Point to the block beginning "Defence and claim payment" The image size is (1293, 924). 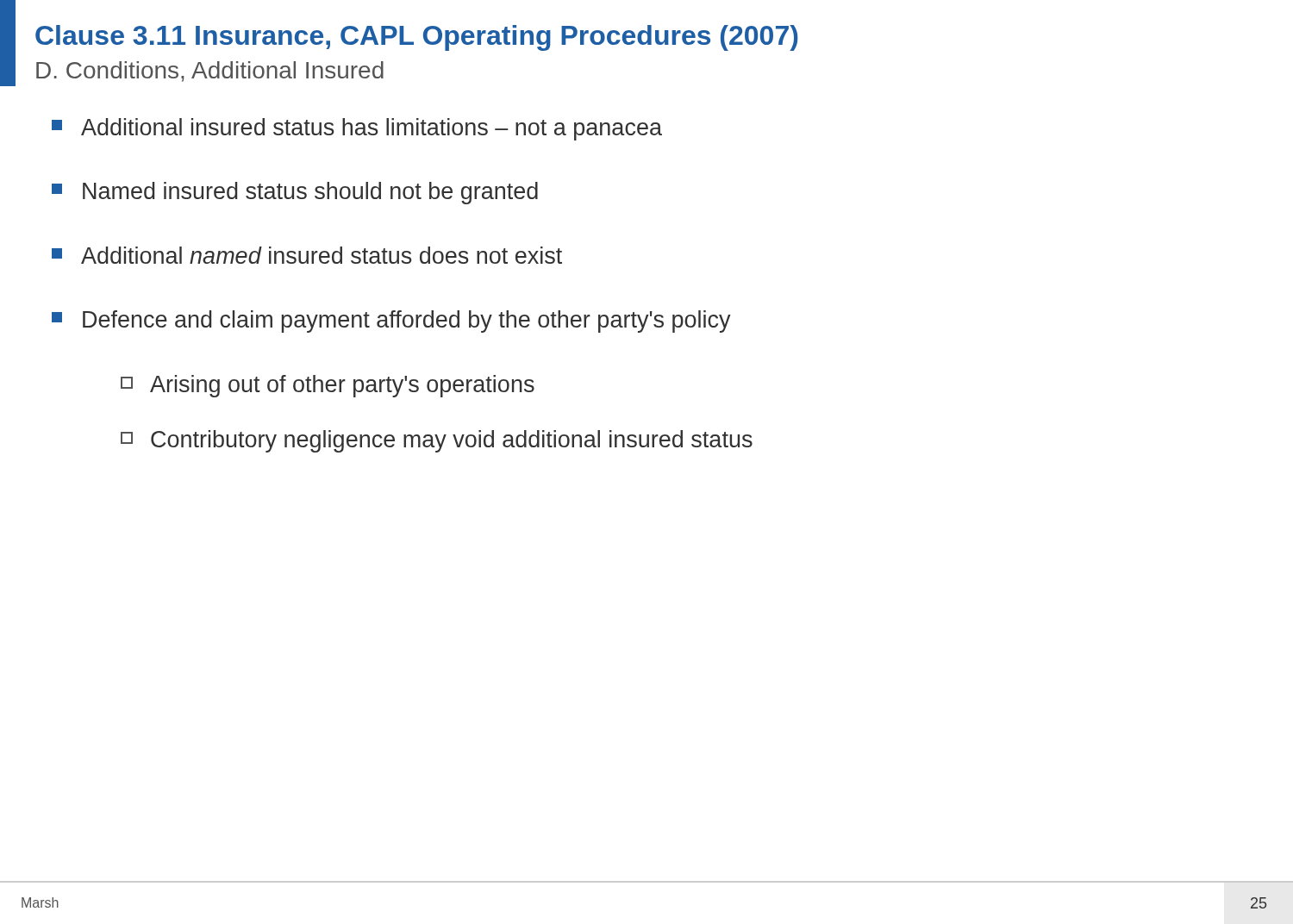click(391, 320)
